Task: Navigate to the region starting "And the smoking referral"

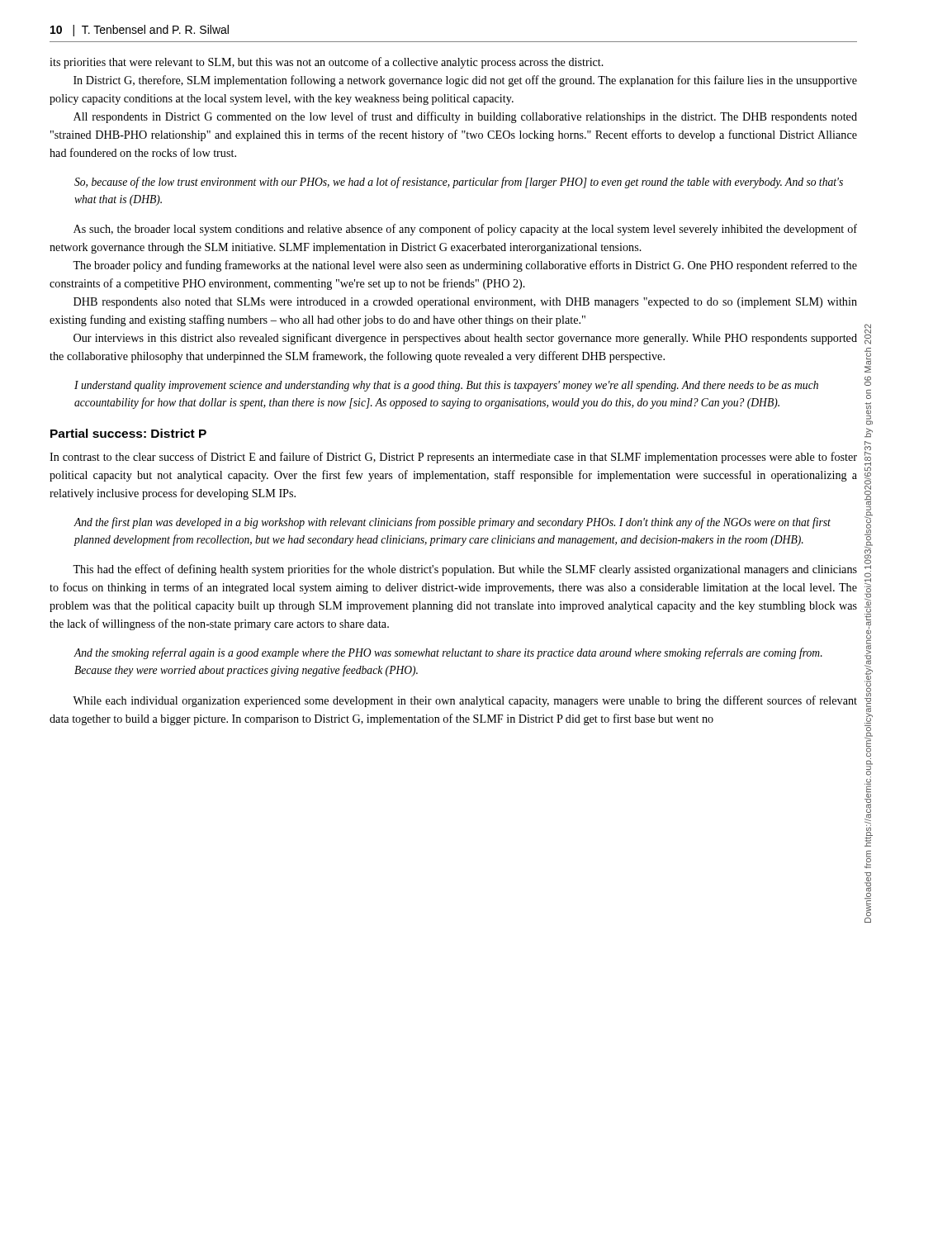Action: [x=449, y=662]
